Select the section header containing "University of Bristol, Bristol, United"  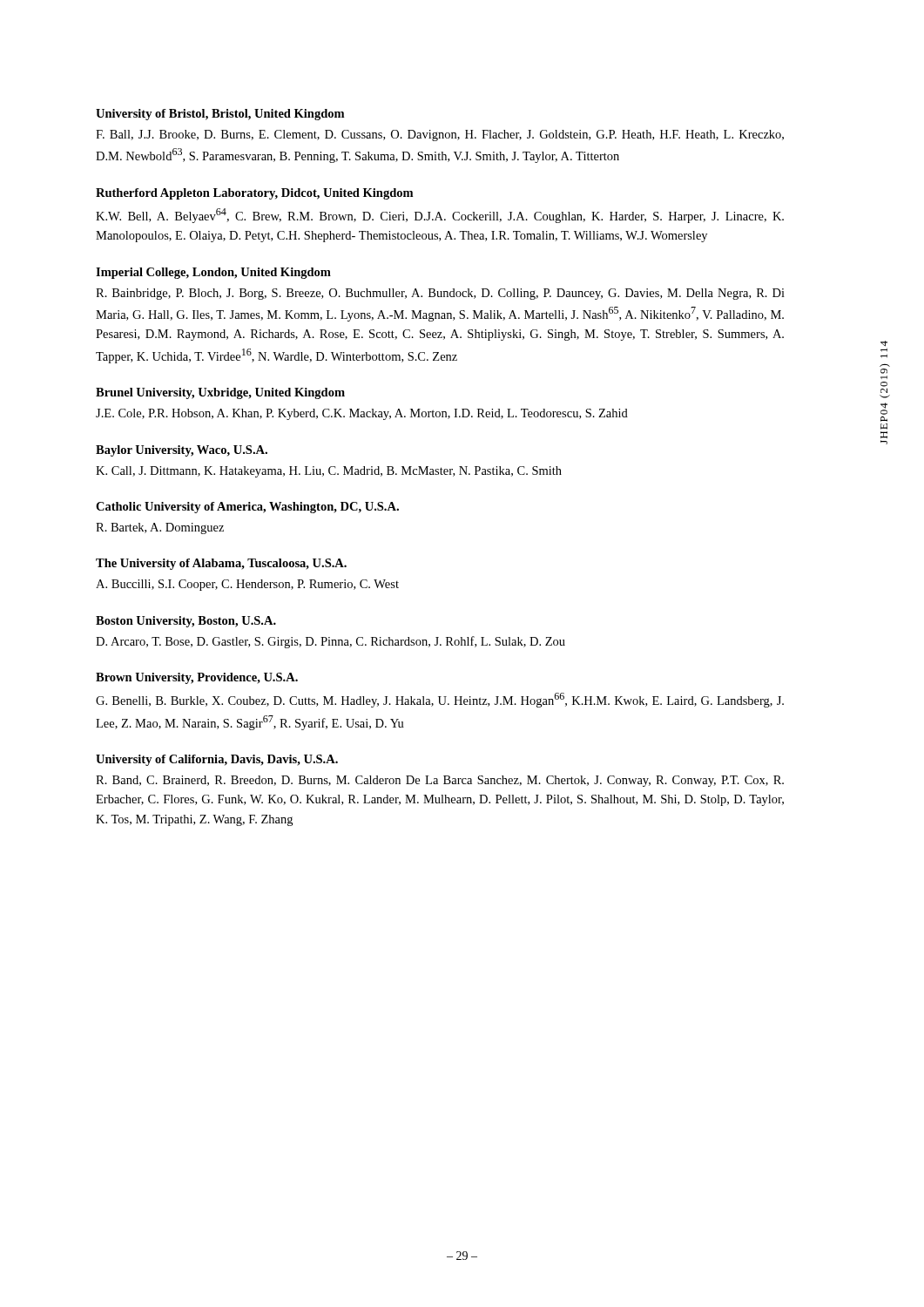coord(220,113)
